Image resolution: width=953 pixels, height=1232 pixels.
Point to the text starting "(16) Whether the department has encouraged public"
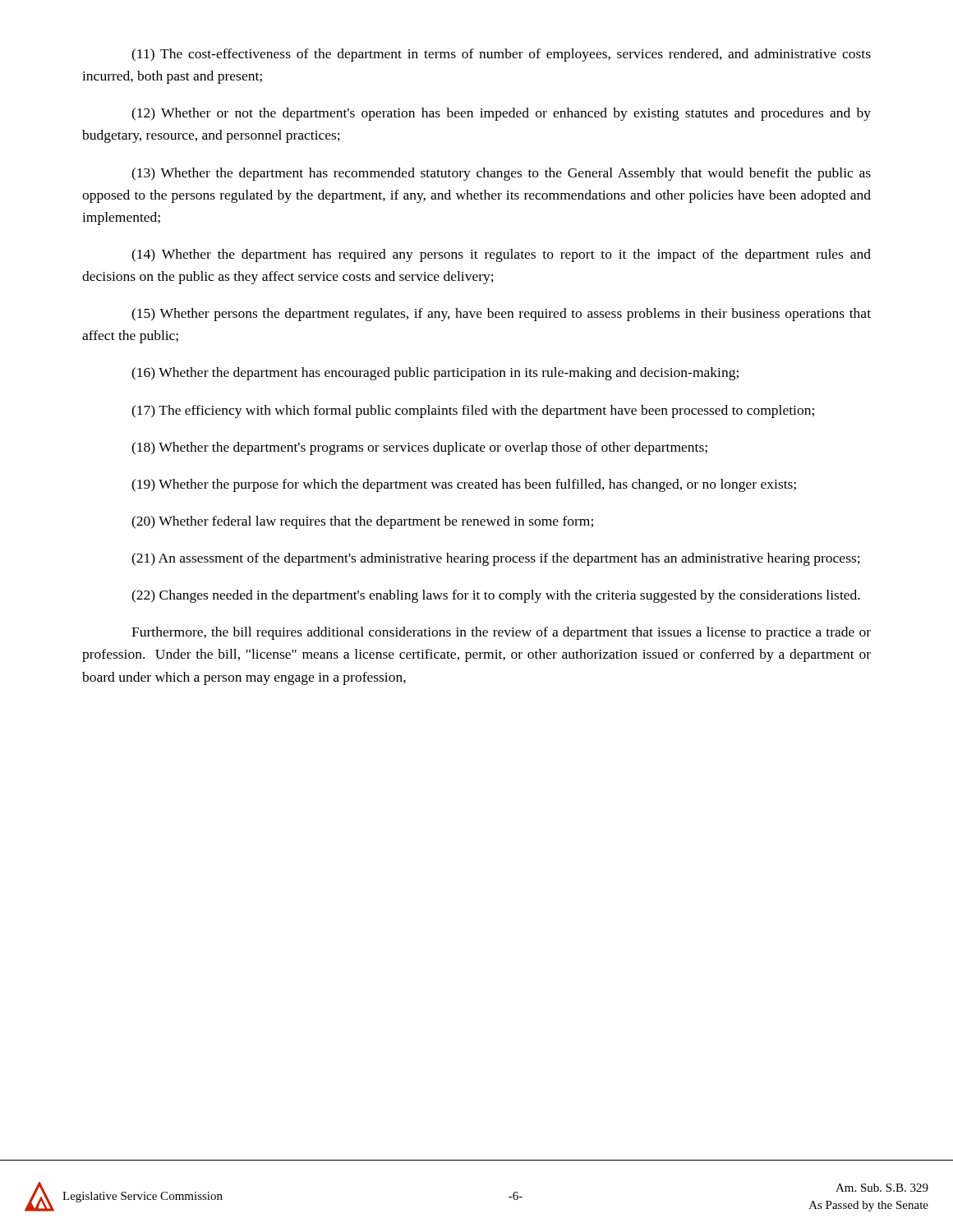(x=436, y=372)
